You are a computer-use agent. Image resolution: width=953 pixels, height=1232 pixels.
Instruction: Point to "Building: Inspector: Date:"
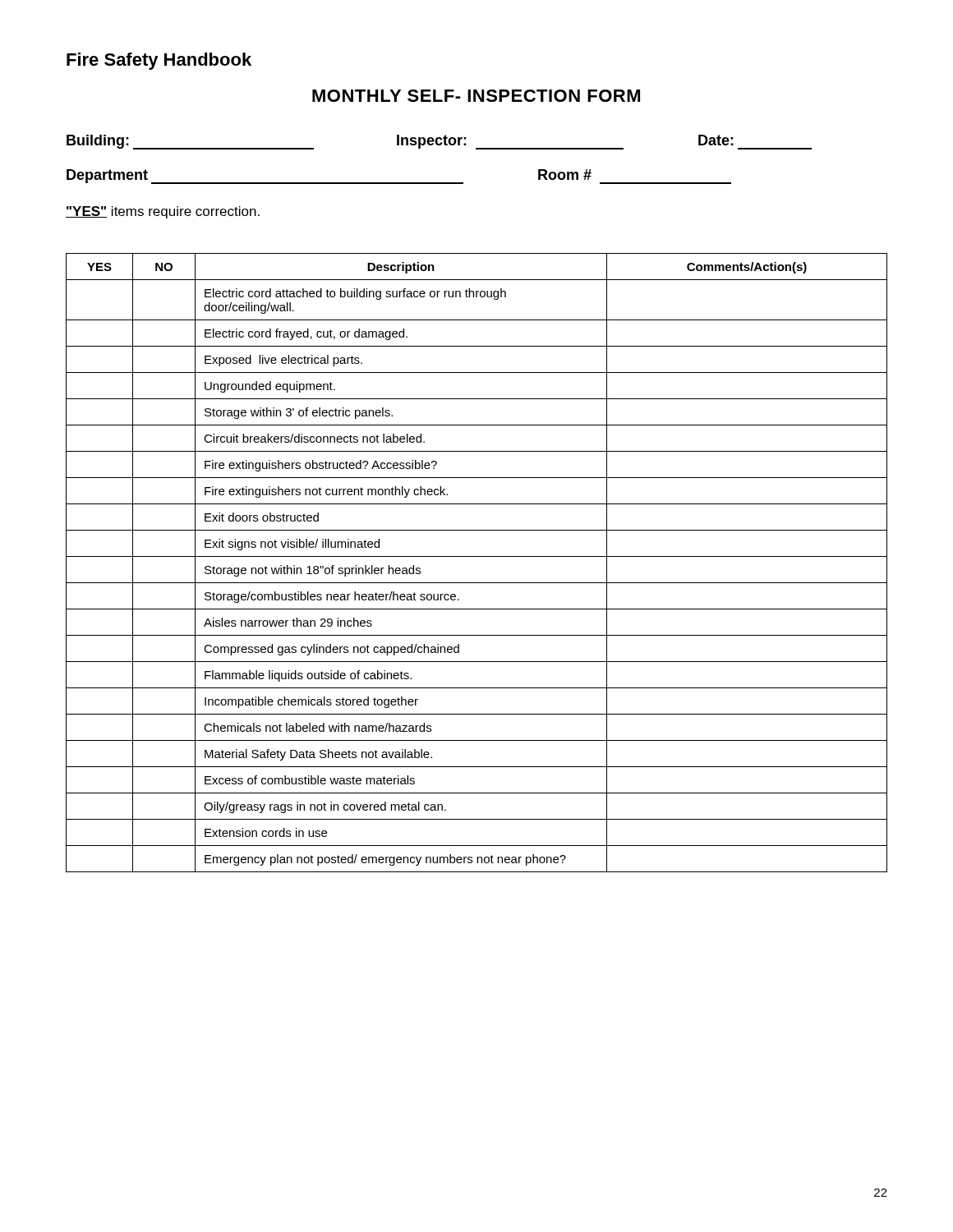pos(476,140)
